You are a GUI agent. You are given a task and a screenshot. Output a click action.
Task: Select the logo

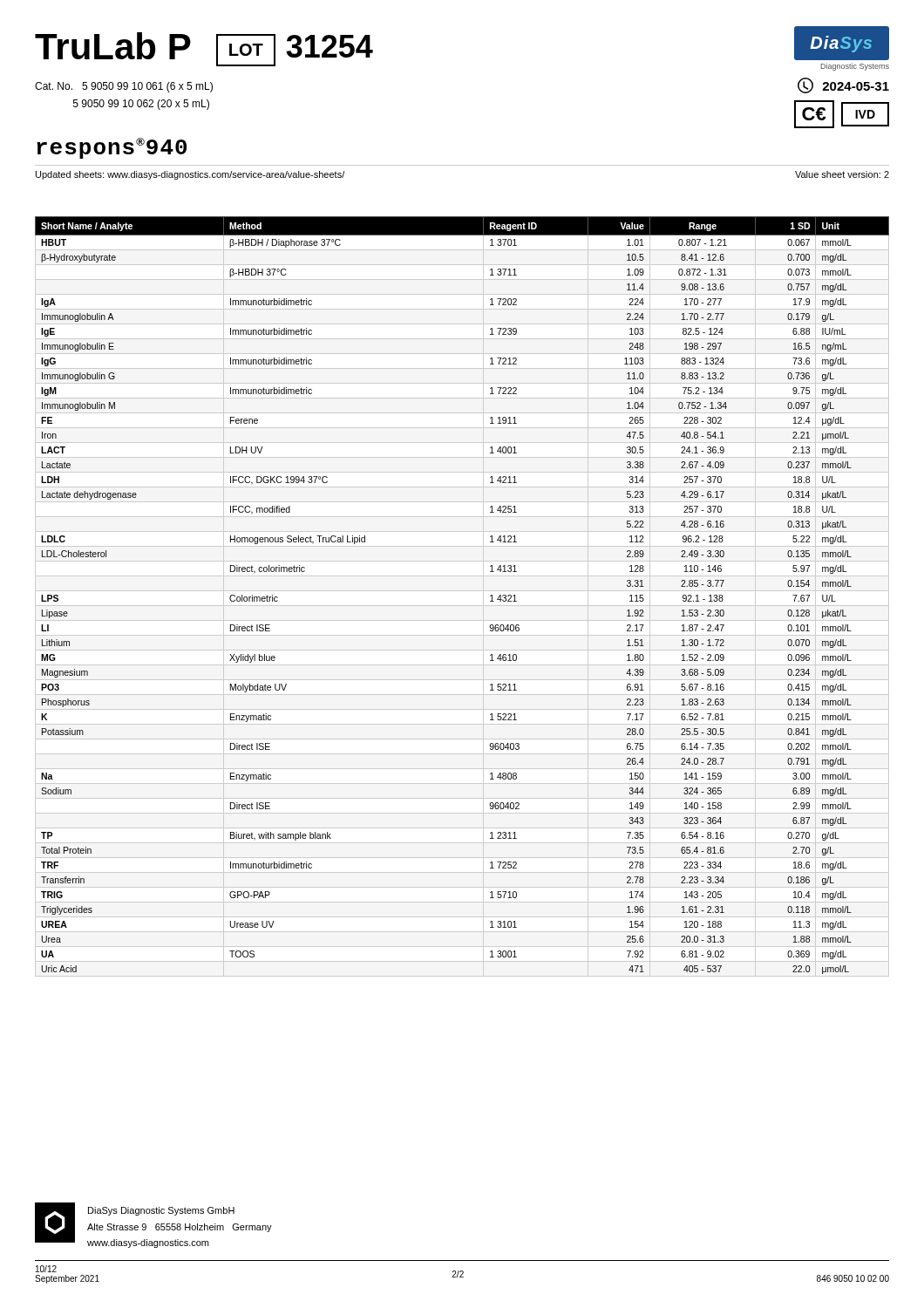[842, 48]
